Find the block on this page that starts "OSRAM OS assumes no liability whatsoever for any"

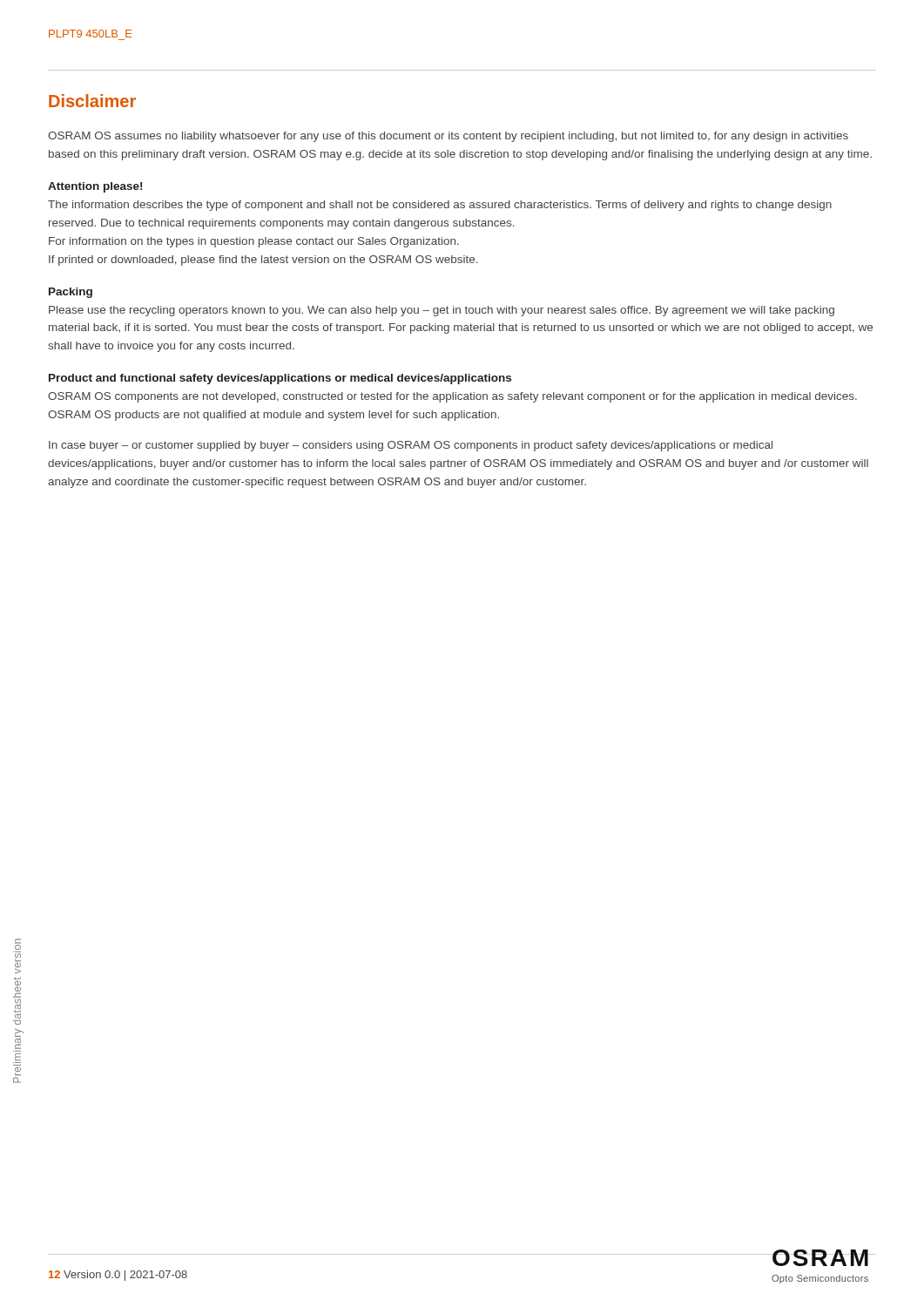(x=462, y=145)
